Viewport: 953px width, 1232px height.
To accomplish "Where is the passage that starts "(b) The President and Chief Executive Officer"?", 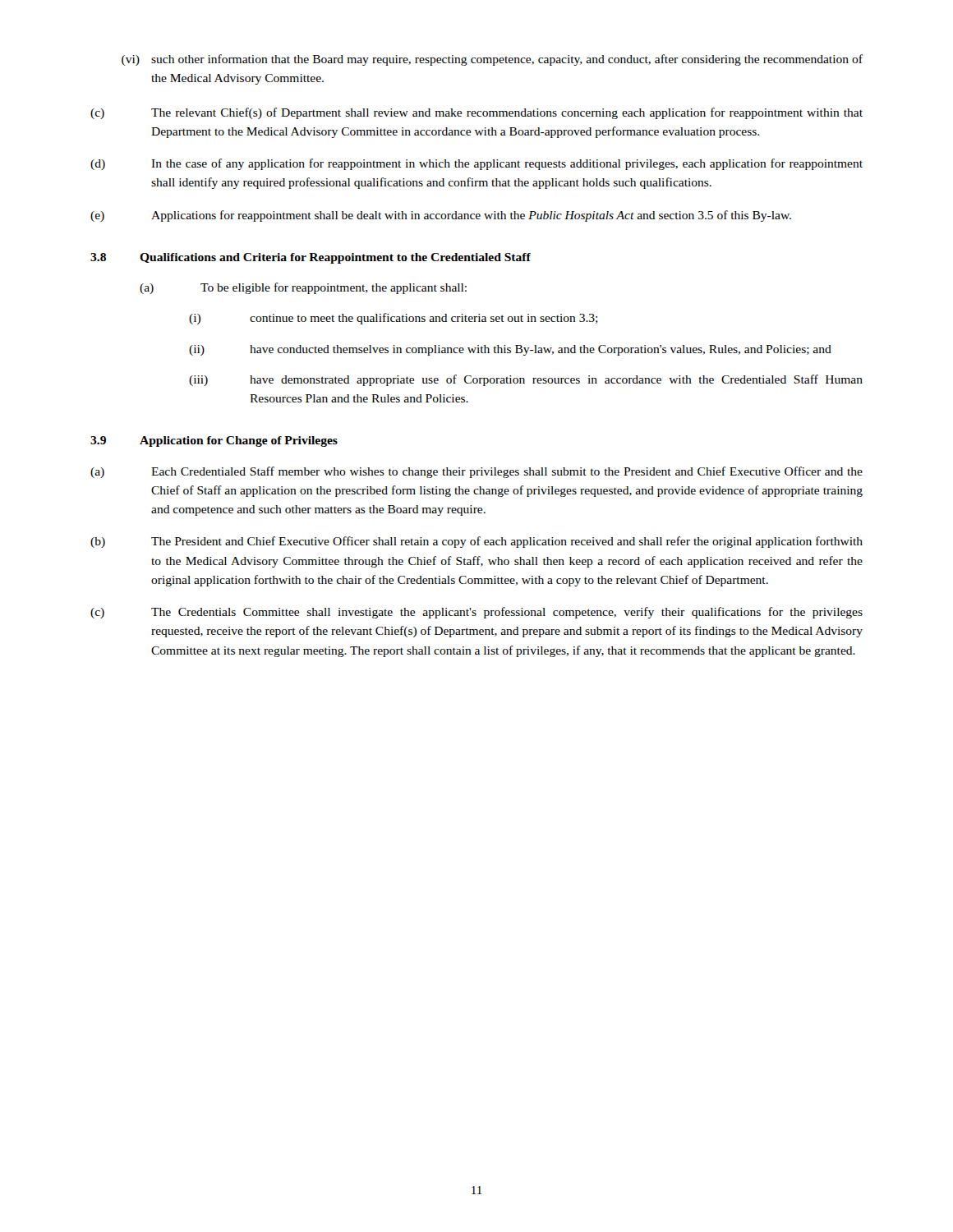I will pos(476,560).
